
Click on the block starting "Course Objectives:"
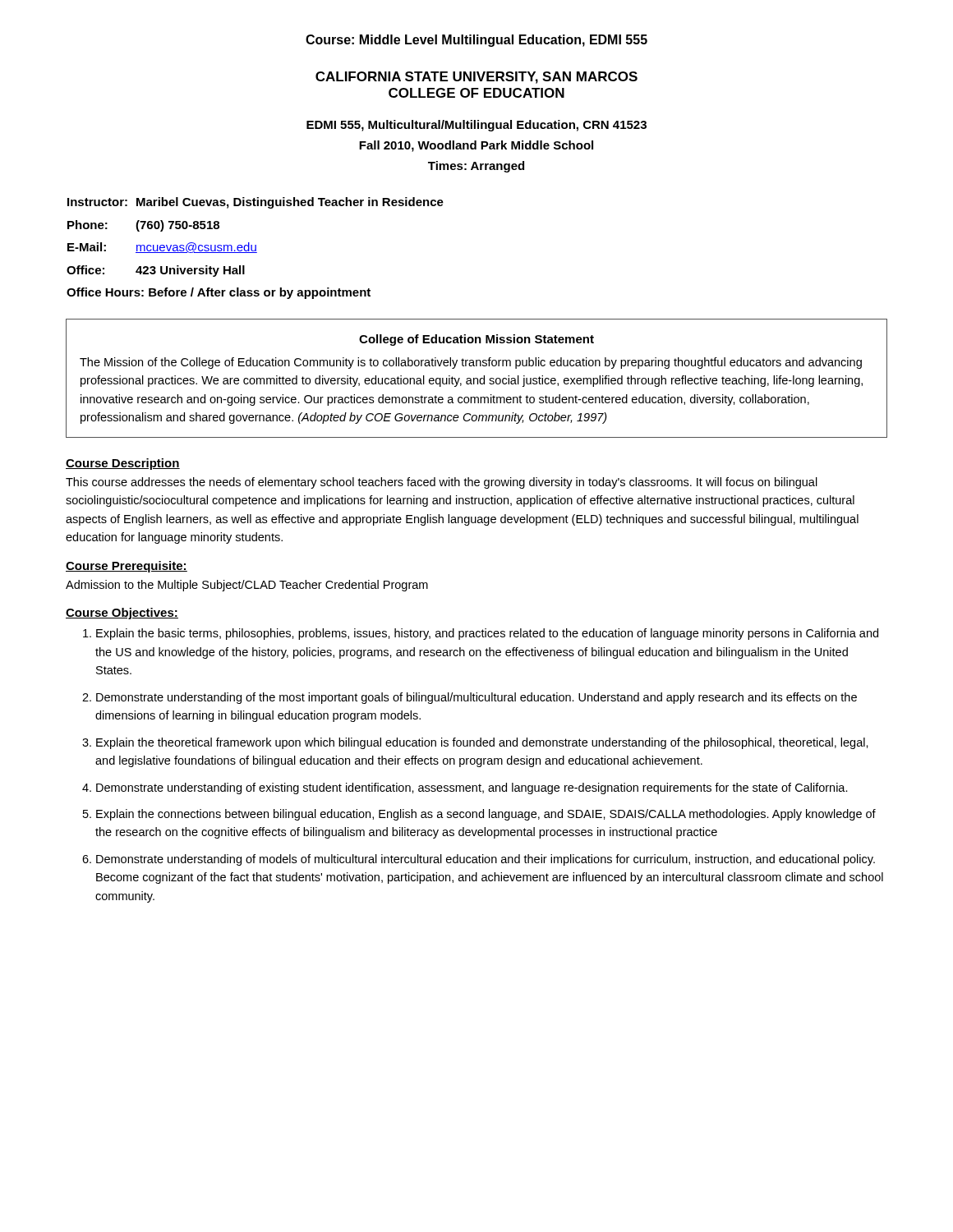tap(122, 612)
